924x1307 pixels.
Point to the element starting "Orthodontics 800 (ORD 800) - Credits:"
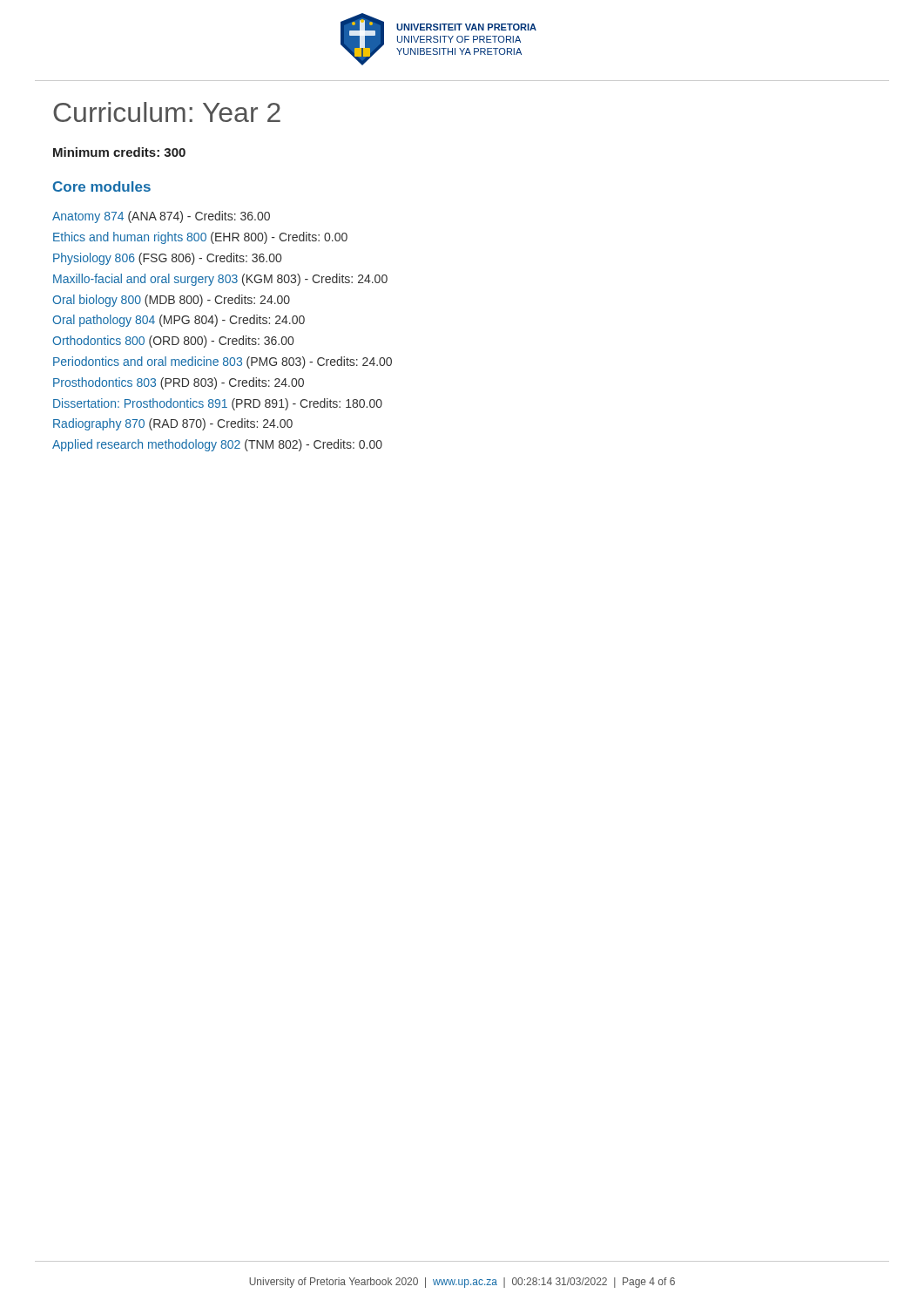click(173, 341)
